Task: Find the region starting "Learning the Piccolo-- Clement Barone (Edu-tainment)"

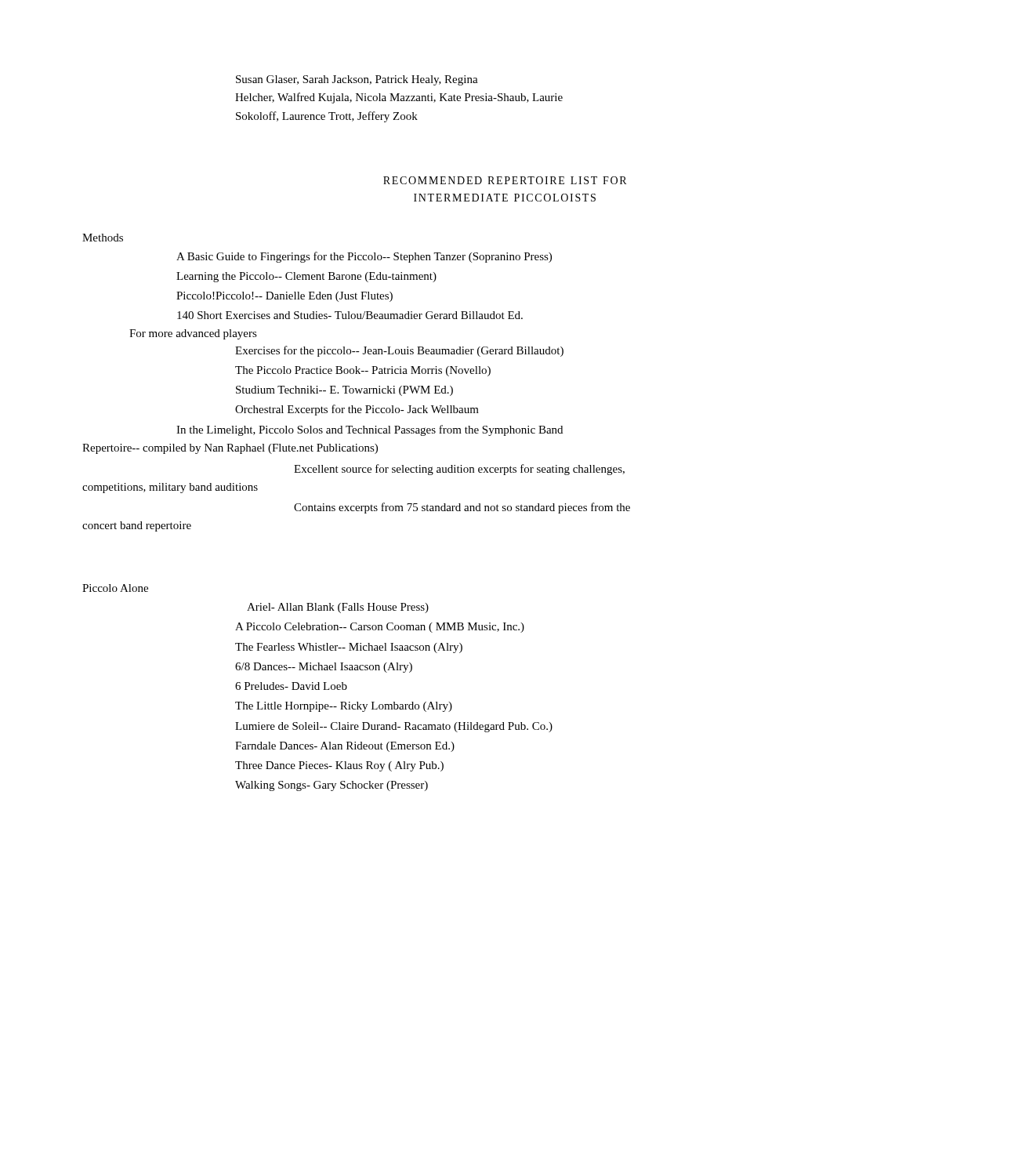Action: tap(306, 276)
